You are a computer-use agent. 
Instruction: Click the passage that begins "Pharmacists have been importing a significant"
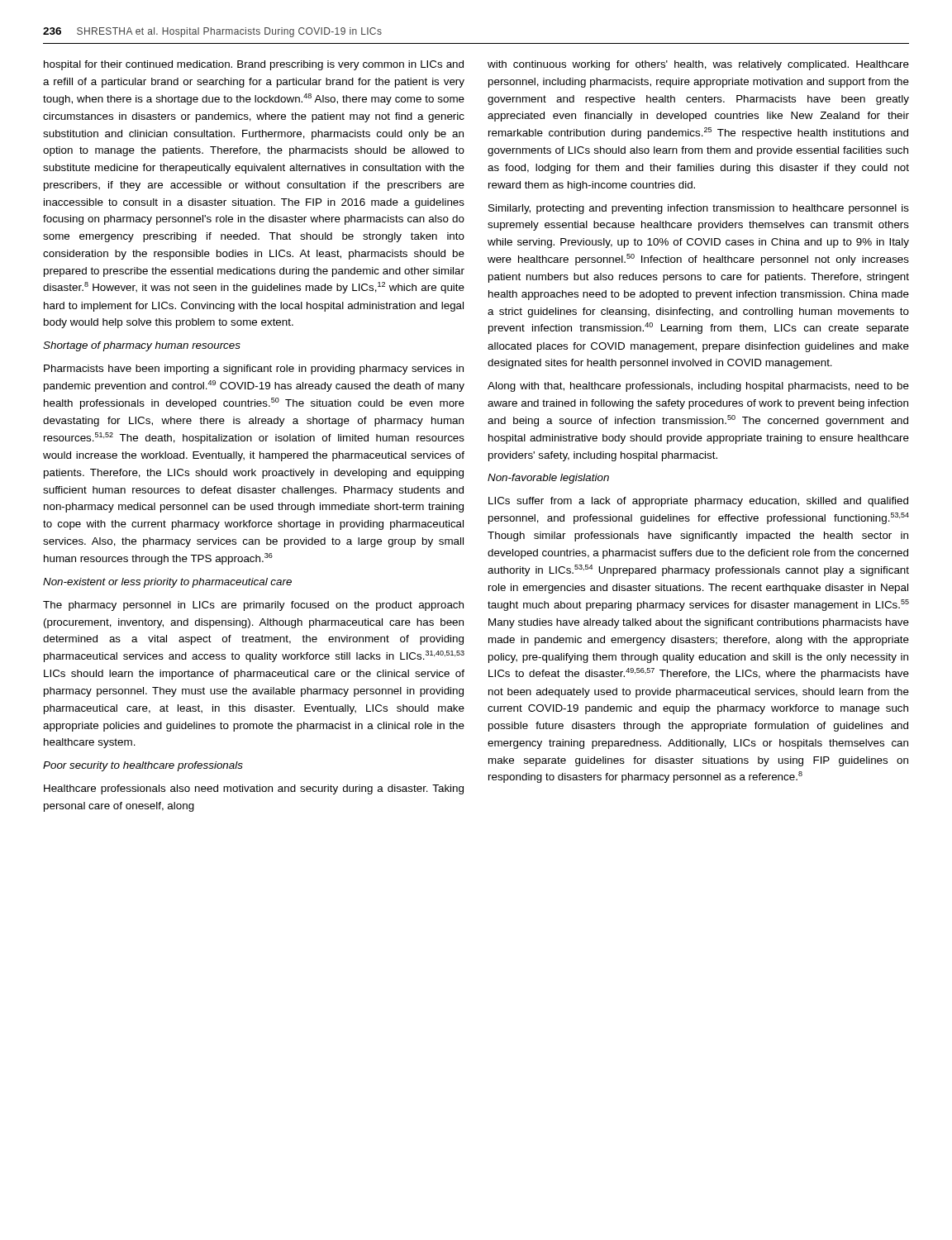point(254,464)
